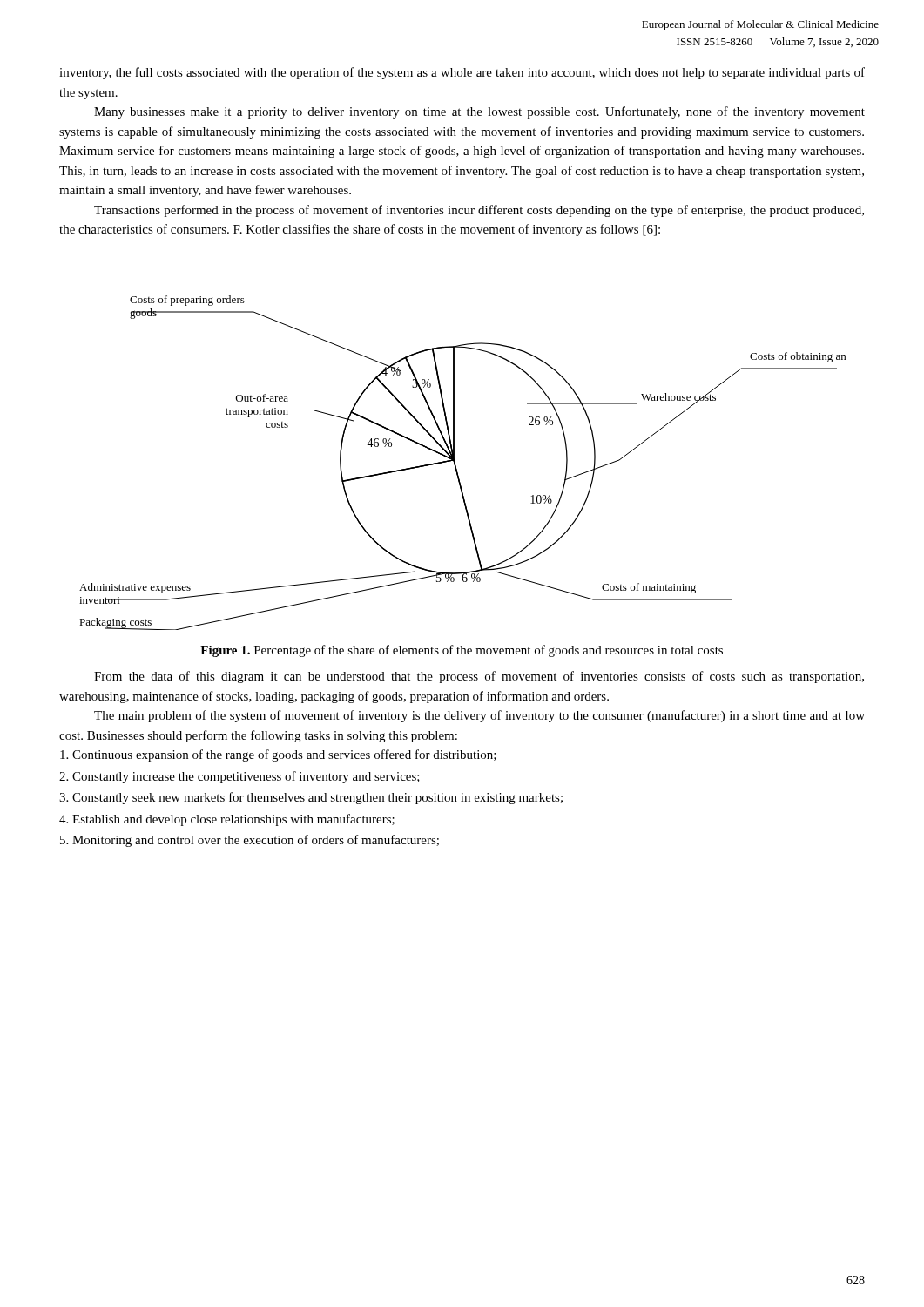Point to the region starting "inventory, the full costs"
Image resolution: width=924 pixels, height=1307 pixels.
click(462, 82)
